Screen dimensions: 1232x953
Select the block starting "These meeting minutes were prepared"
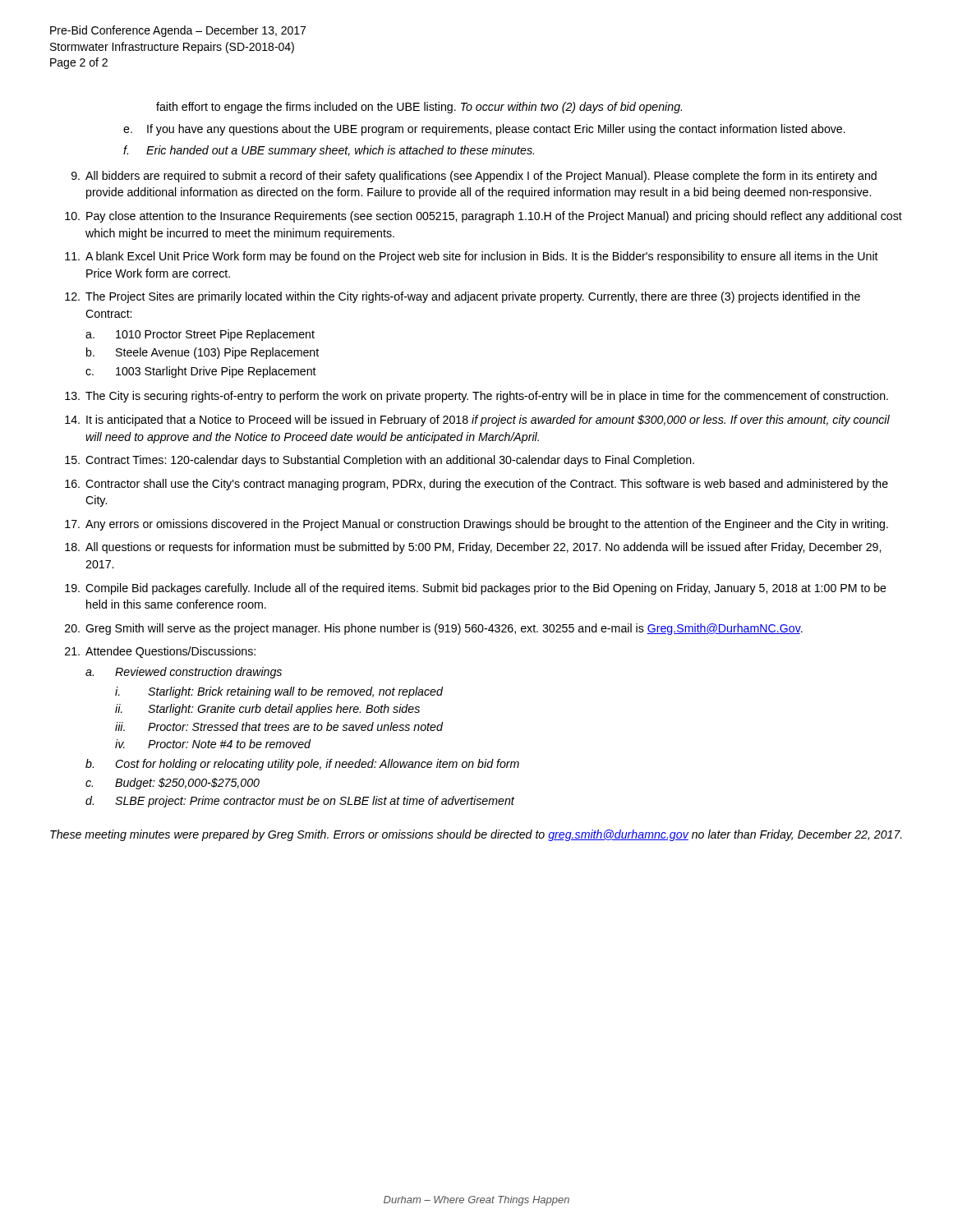point(476,834)
